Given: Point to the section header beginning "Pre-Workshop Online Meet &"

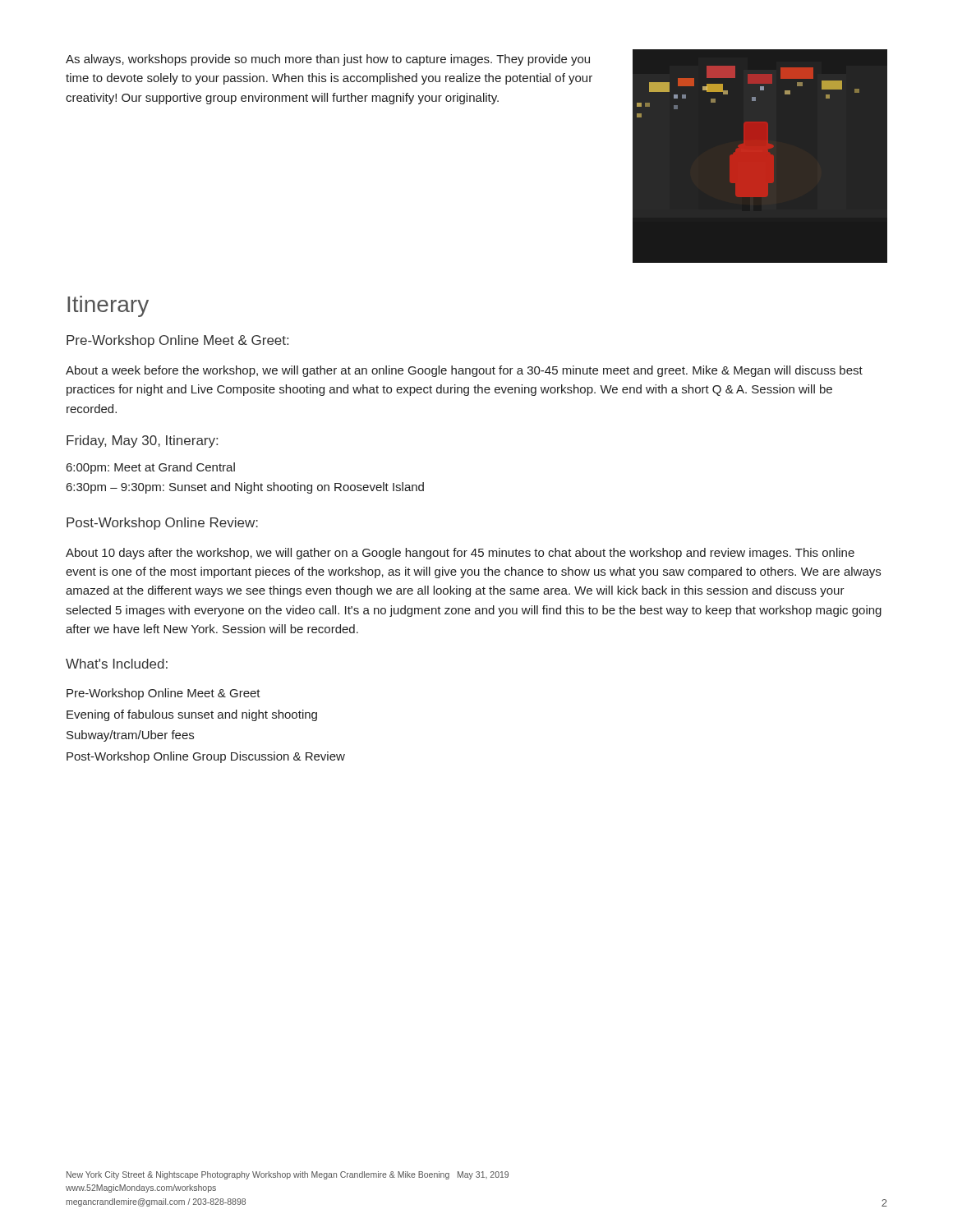Looking at the screenshot, I should (x=178, y=340).
